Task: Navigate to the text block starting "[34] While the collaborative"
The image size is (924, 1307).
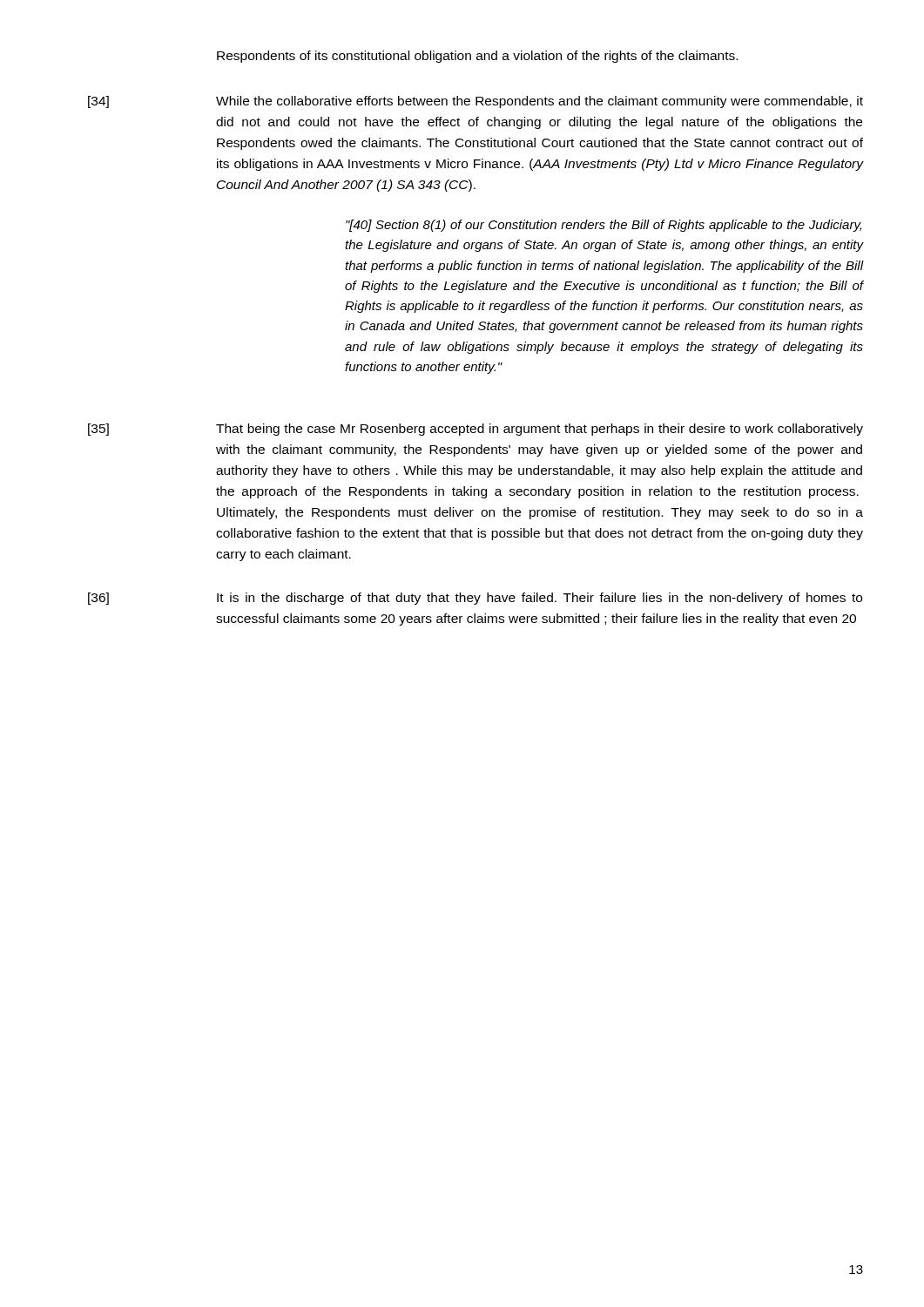Action: click(x=475, y=243)
